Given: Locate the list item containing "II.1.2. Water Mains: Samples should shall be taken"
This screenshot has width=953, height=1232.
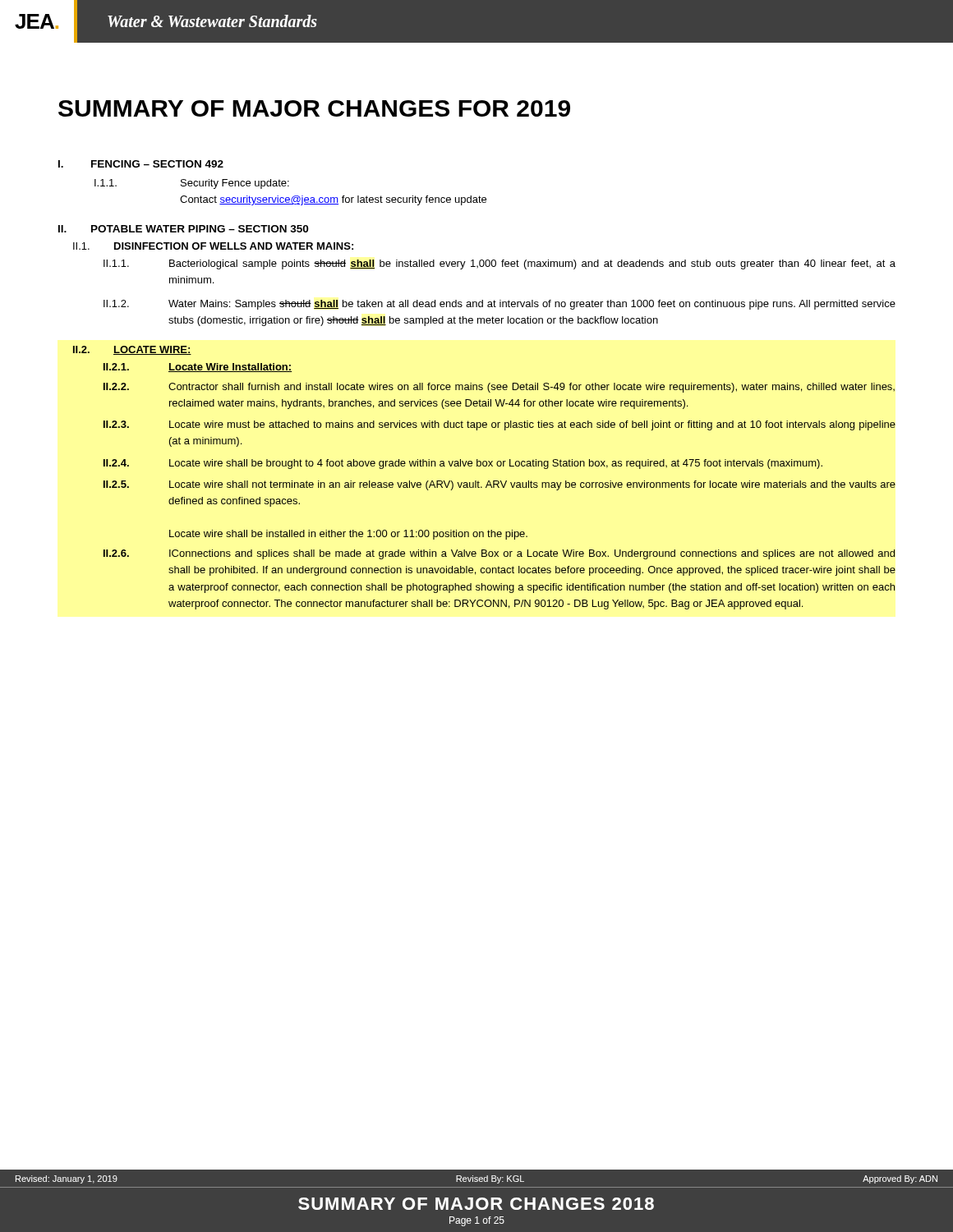Looking at the screenshot, I should [476, 312].
